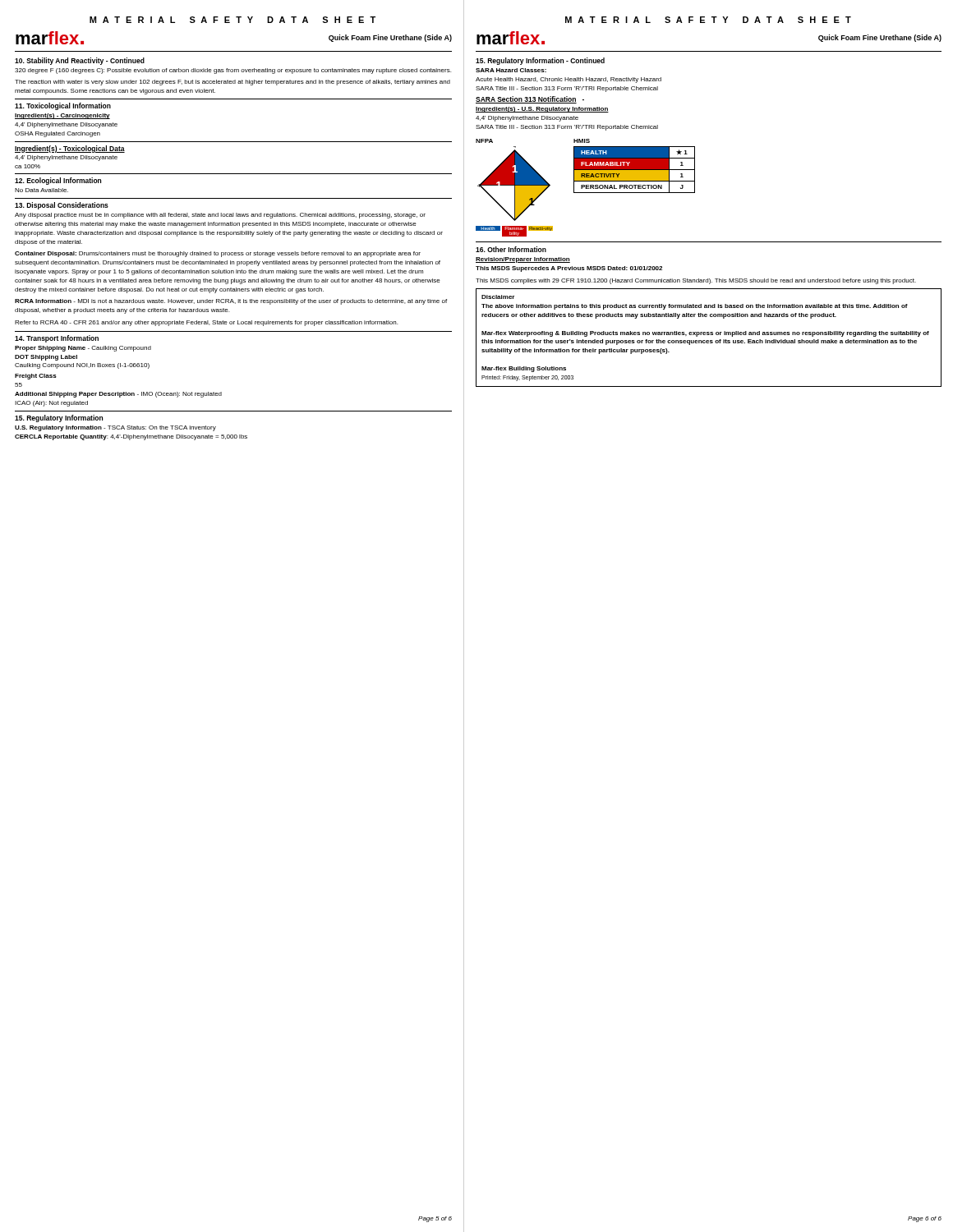Point to the text block starting "SARA Section 313 Notification"
This screenshot has height=1232, width=953.
(530, 100)
